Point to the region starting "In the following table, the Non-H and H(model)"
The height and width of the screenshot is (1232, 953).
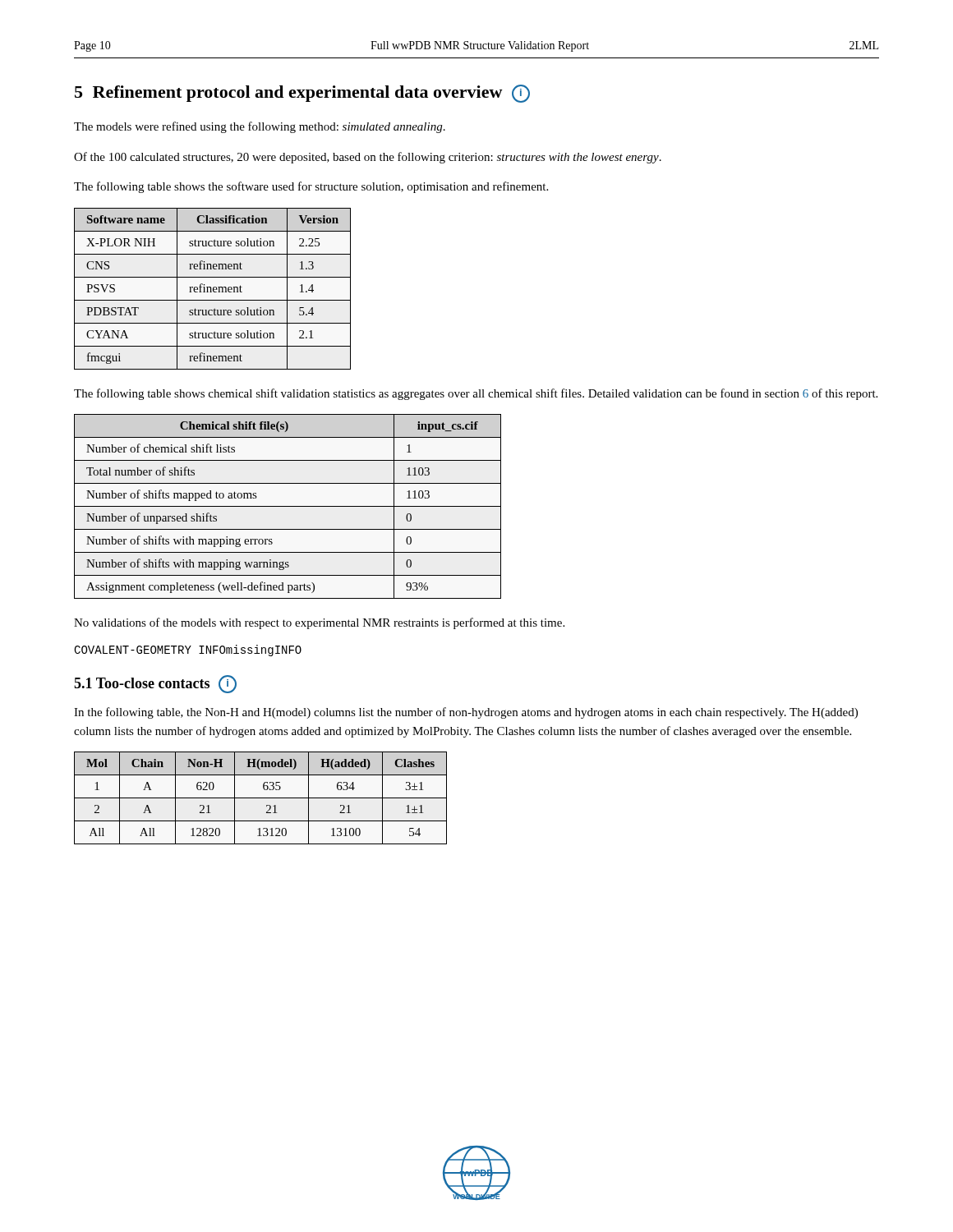(x=476, y=722)
